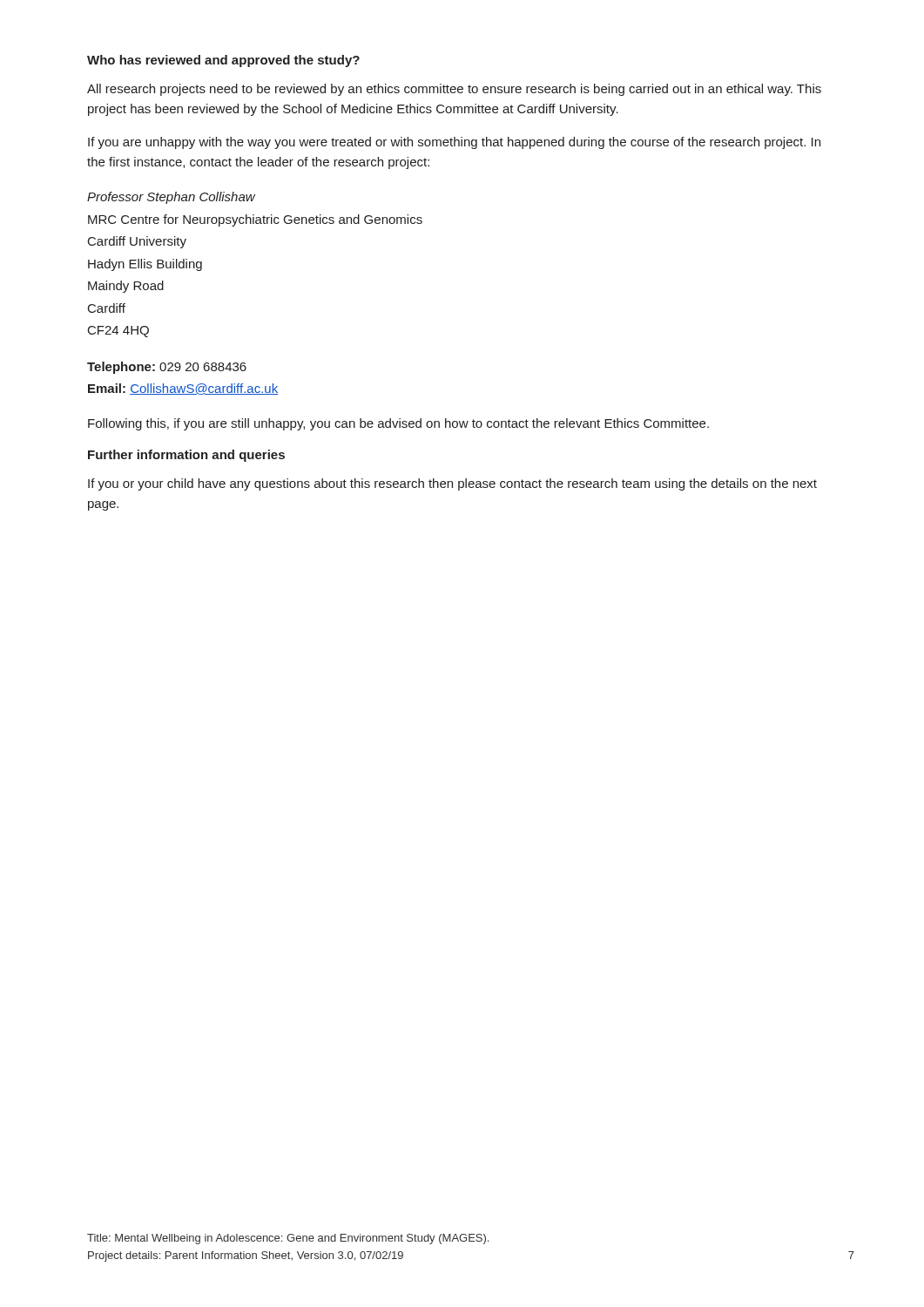Point to the block beginning "Professor Stephan Collishaw MRC Centre for"
The image size is (924, 1307).
[x=171, y=198]
